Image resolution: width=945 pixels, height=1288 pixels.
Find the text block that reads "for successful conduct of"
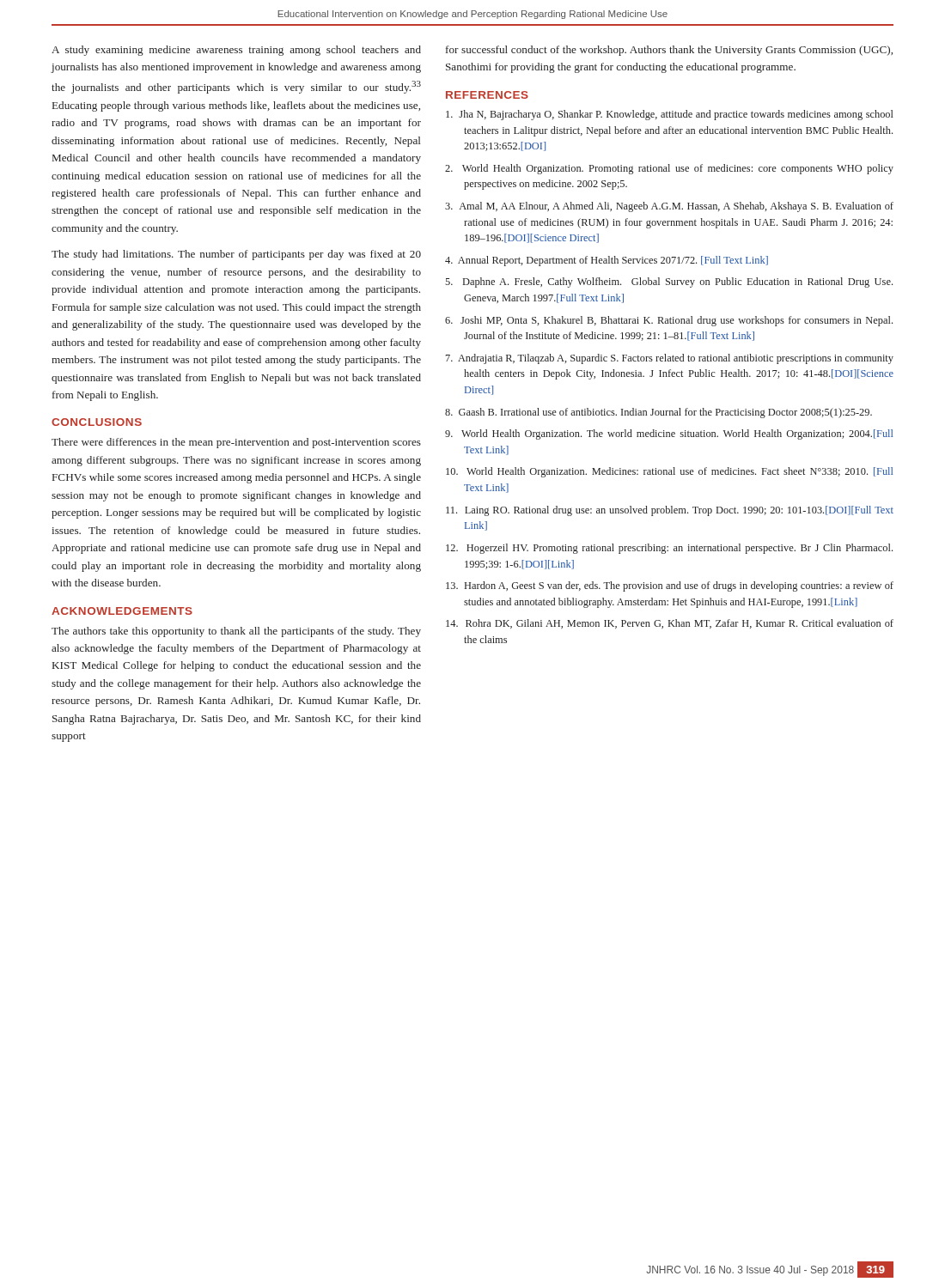pos(669,58)
